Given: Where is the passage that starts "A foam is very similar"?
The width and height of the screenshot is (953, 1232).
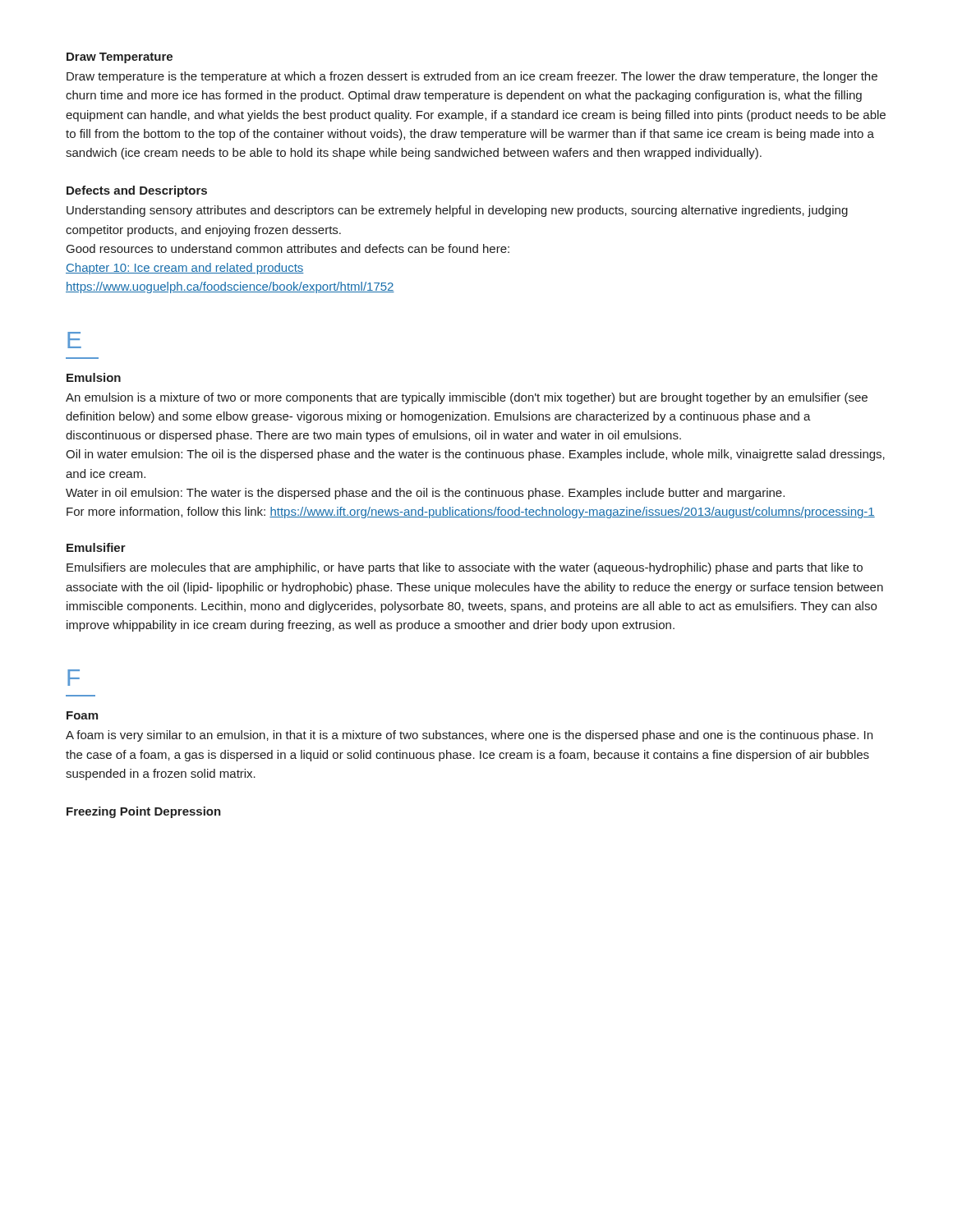Looking at the screenshot, I should click(x=470, y=754).
